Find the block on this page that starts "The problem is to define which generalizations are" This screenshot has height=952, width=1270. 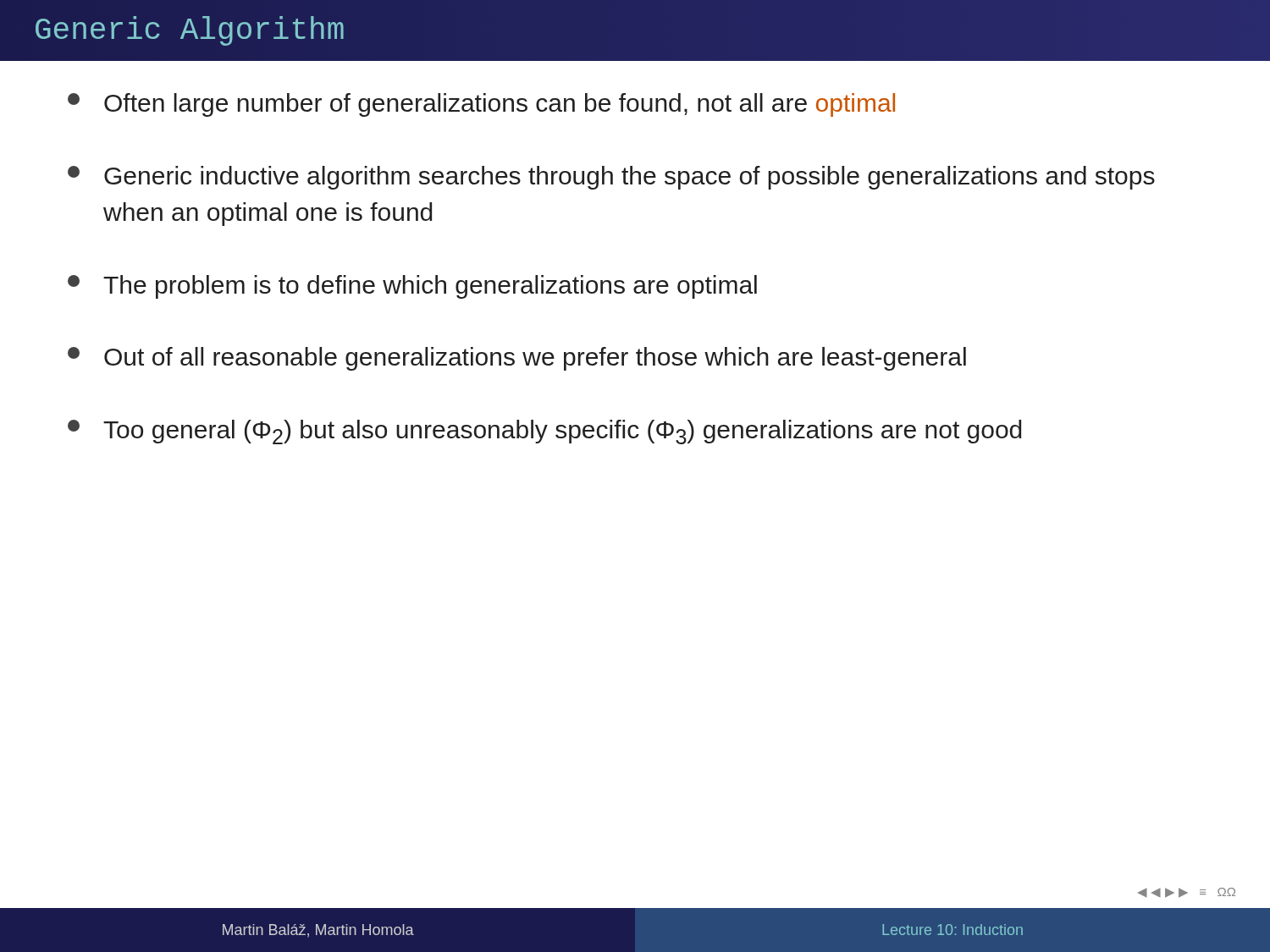click(635, 285)
